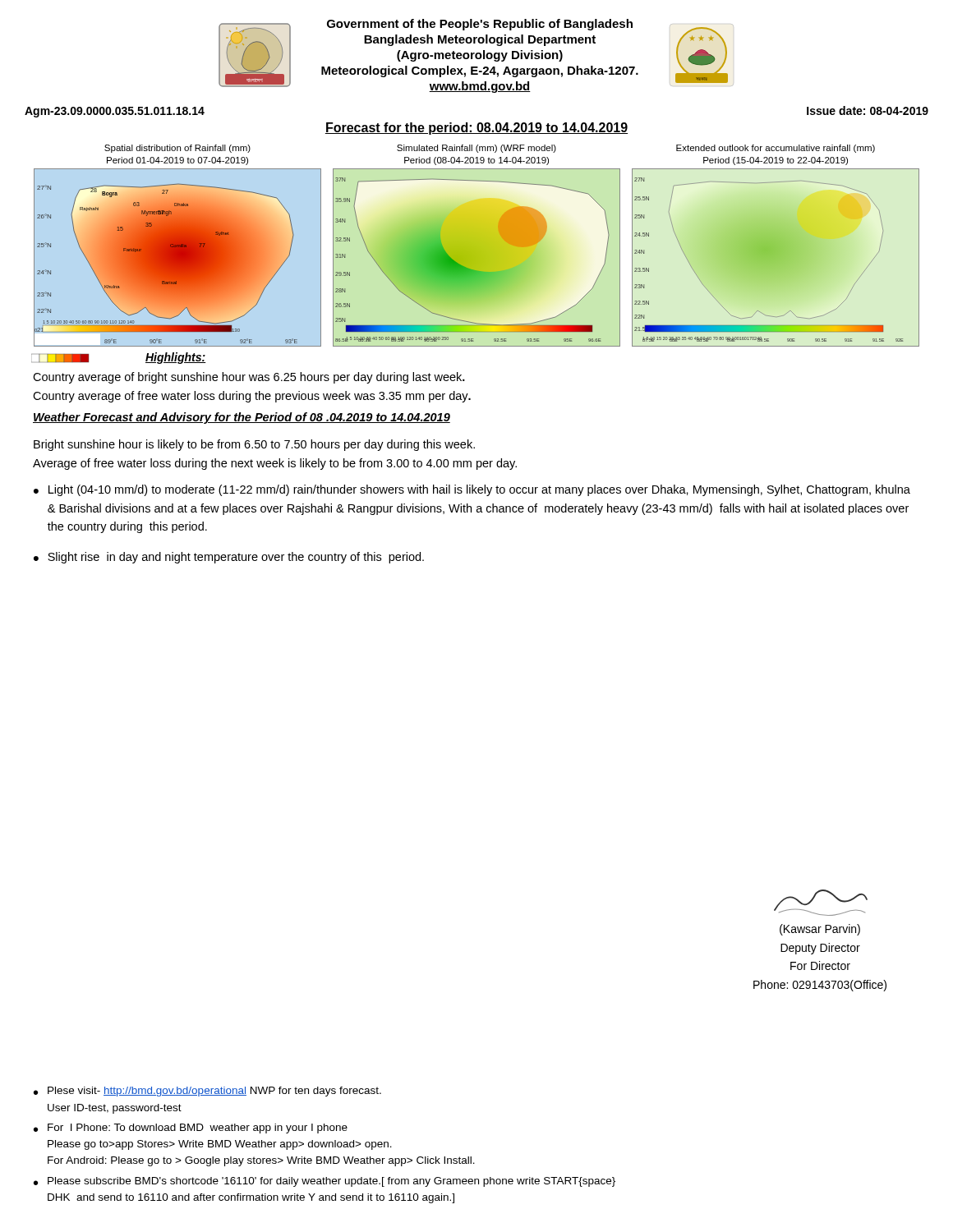Find the section header

click(x=241, y=417)
